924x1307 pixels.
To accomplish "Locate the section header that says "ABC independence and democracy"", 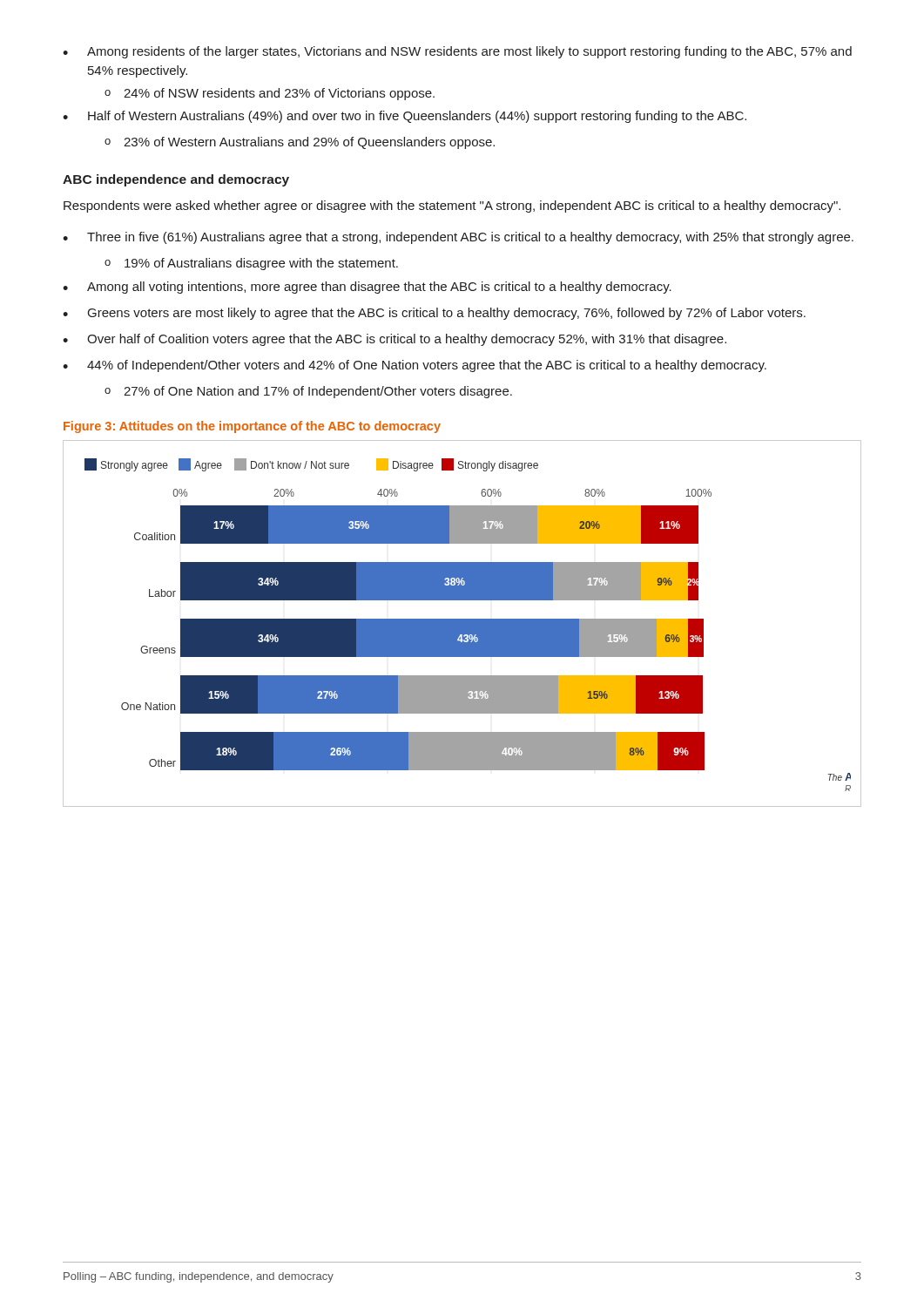I will coord(176,179).
